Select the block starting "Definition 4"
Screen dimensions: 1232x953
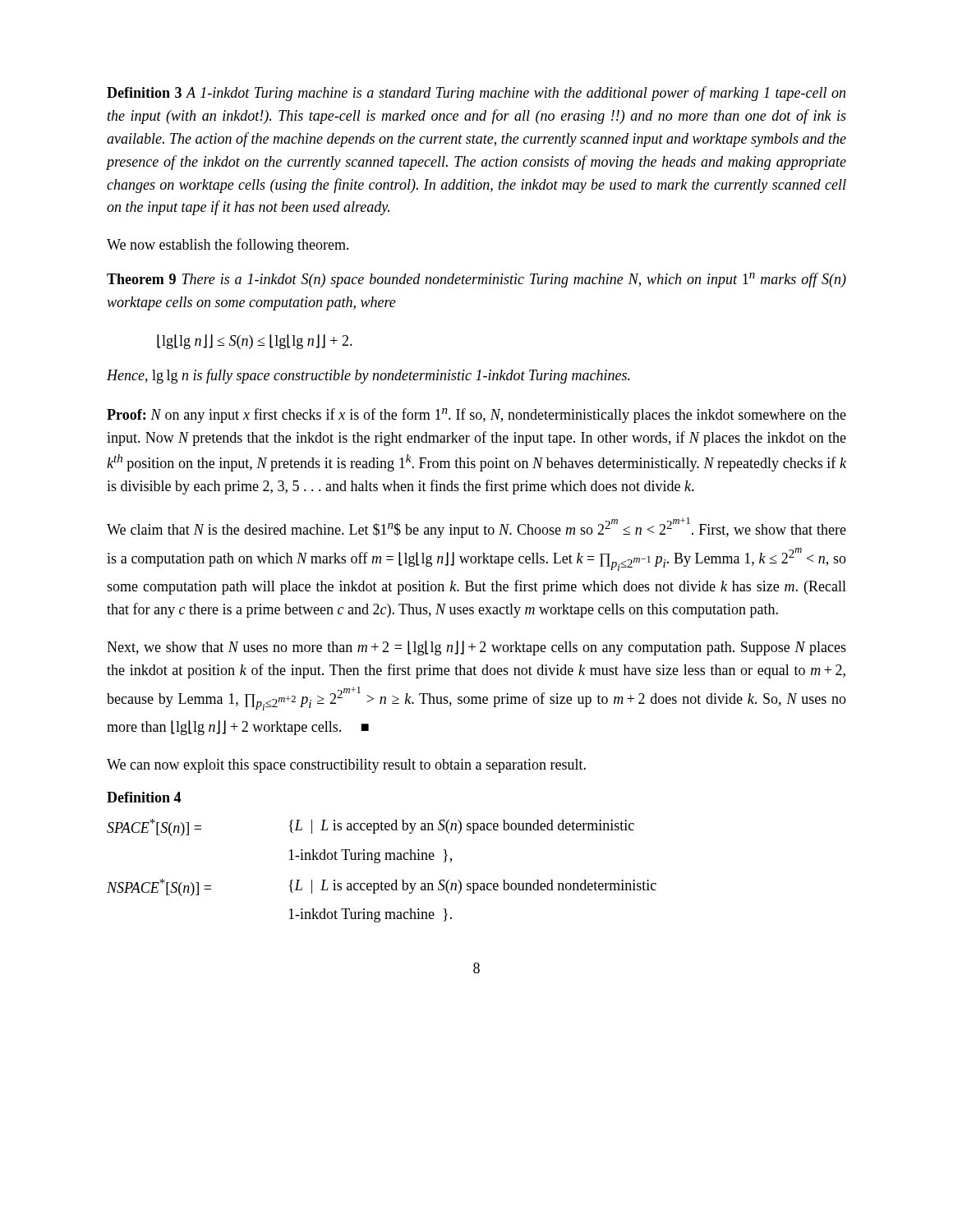tap(144, 798)
